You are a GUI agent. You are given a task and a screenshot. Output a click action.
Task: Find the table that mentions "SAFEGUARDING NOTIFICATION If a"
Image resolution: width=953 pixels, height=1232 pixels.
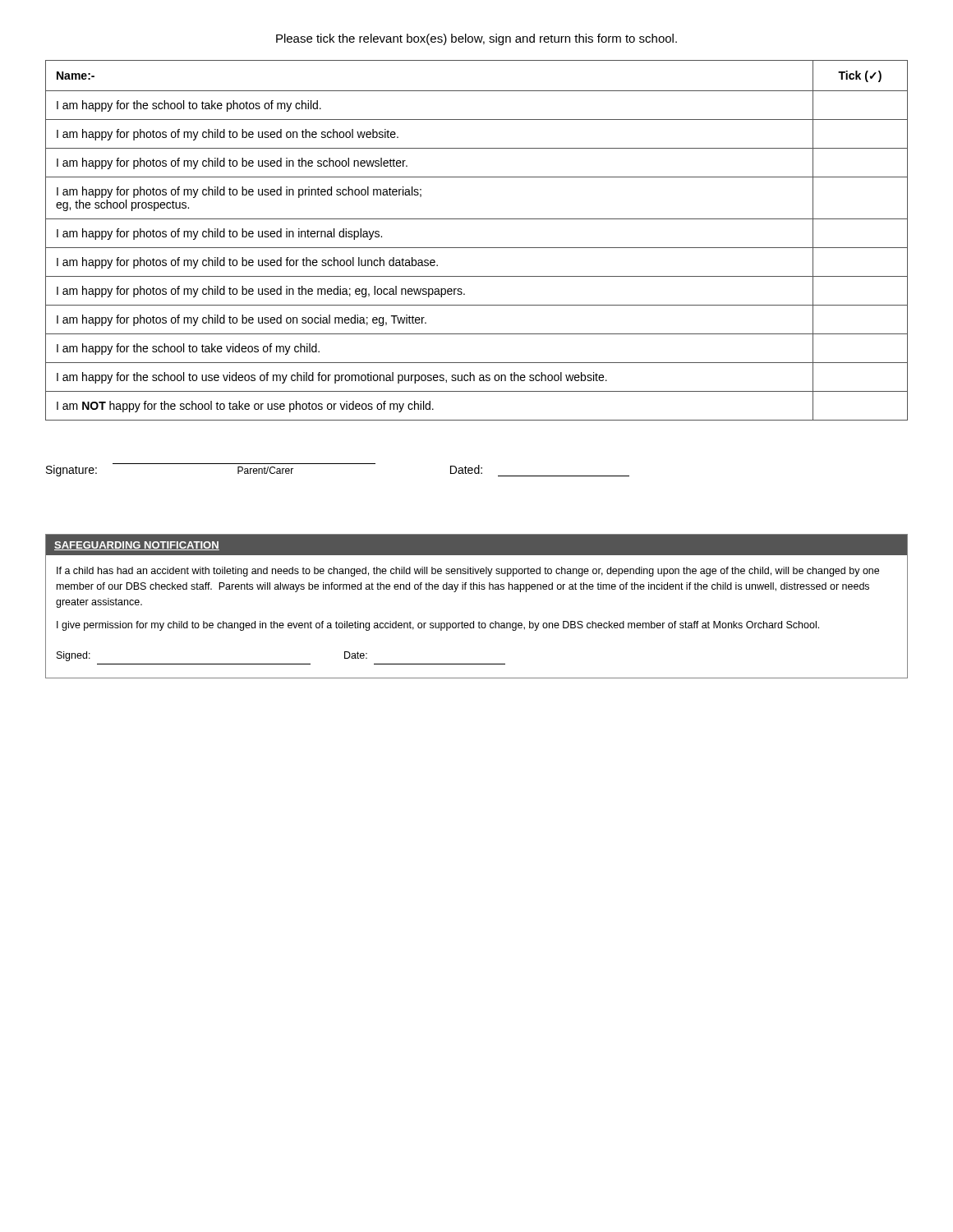476,606
